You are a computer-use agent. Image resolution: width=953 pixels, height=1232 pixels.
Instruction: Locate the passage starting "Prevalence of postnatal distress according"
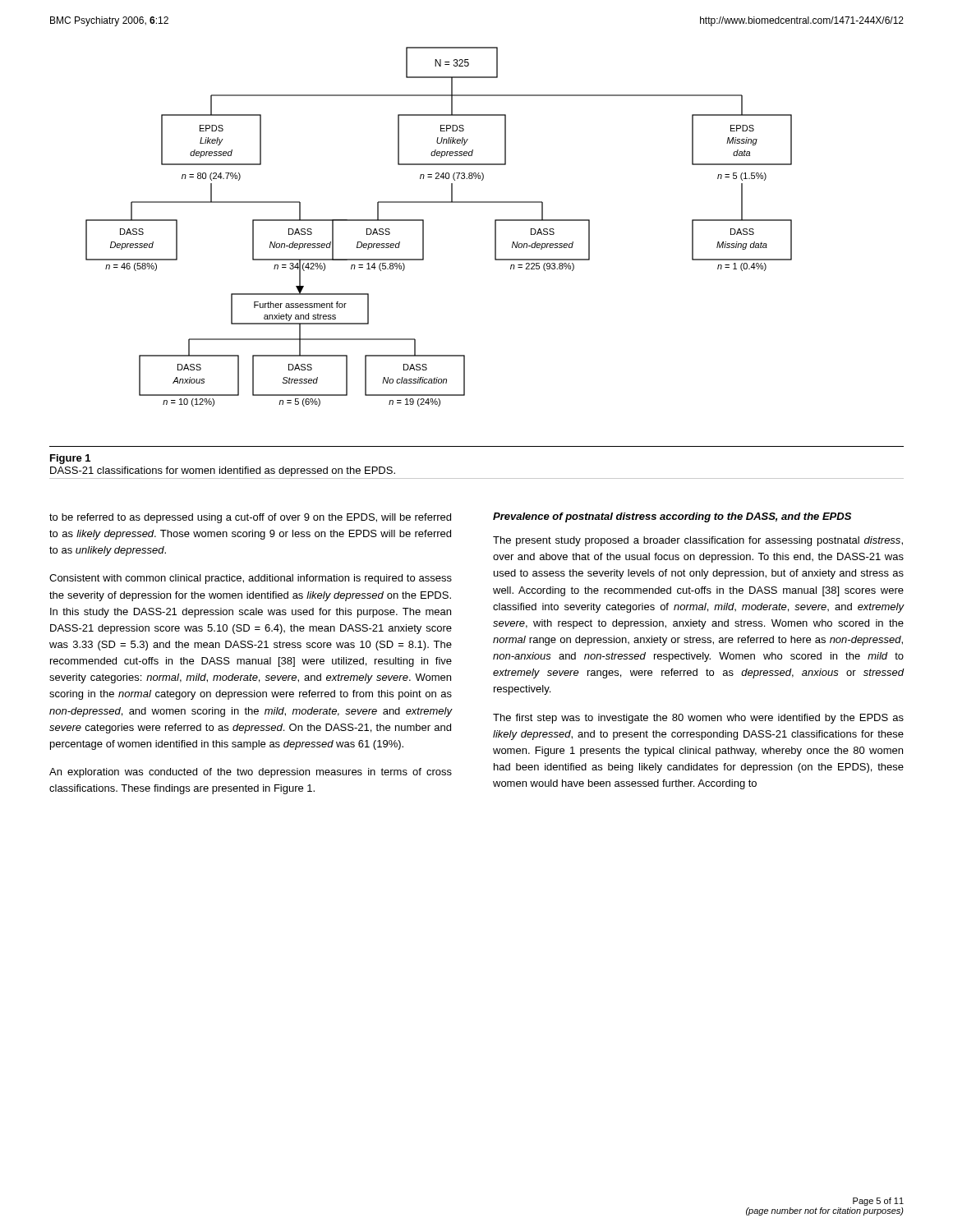click(x=672, y=516)
